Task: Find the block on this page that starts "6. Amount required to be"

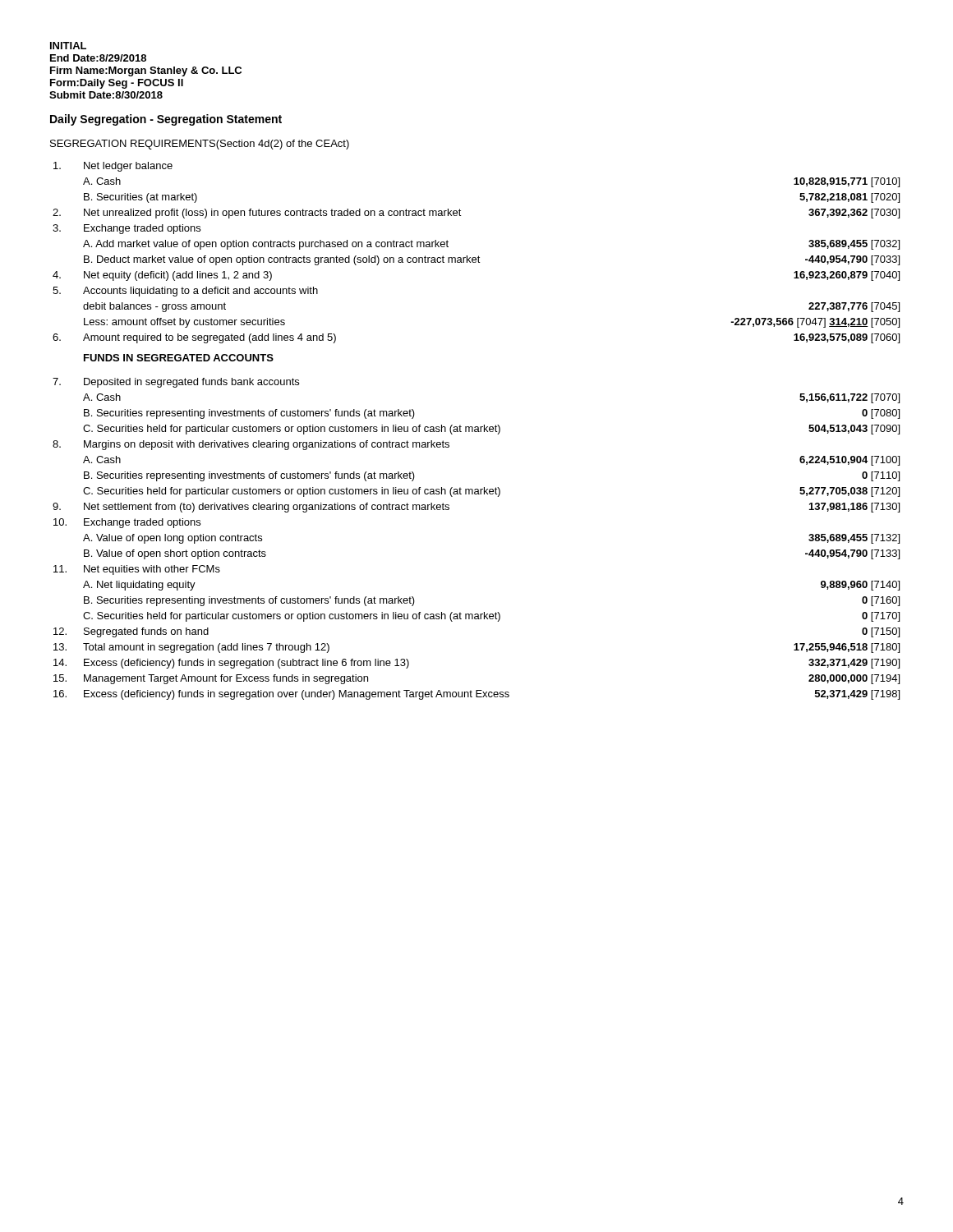Action: [213, 338]
